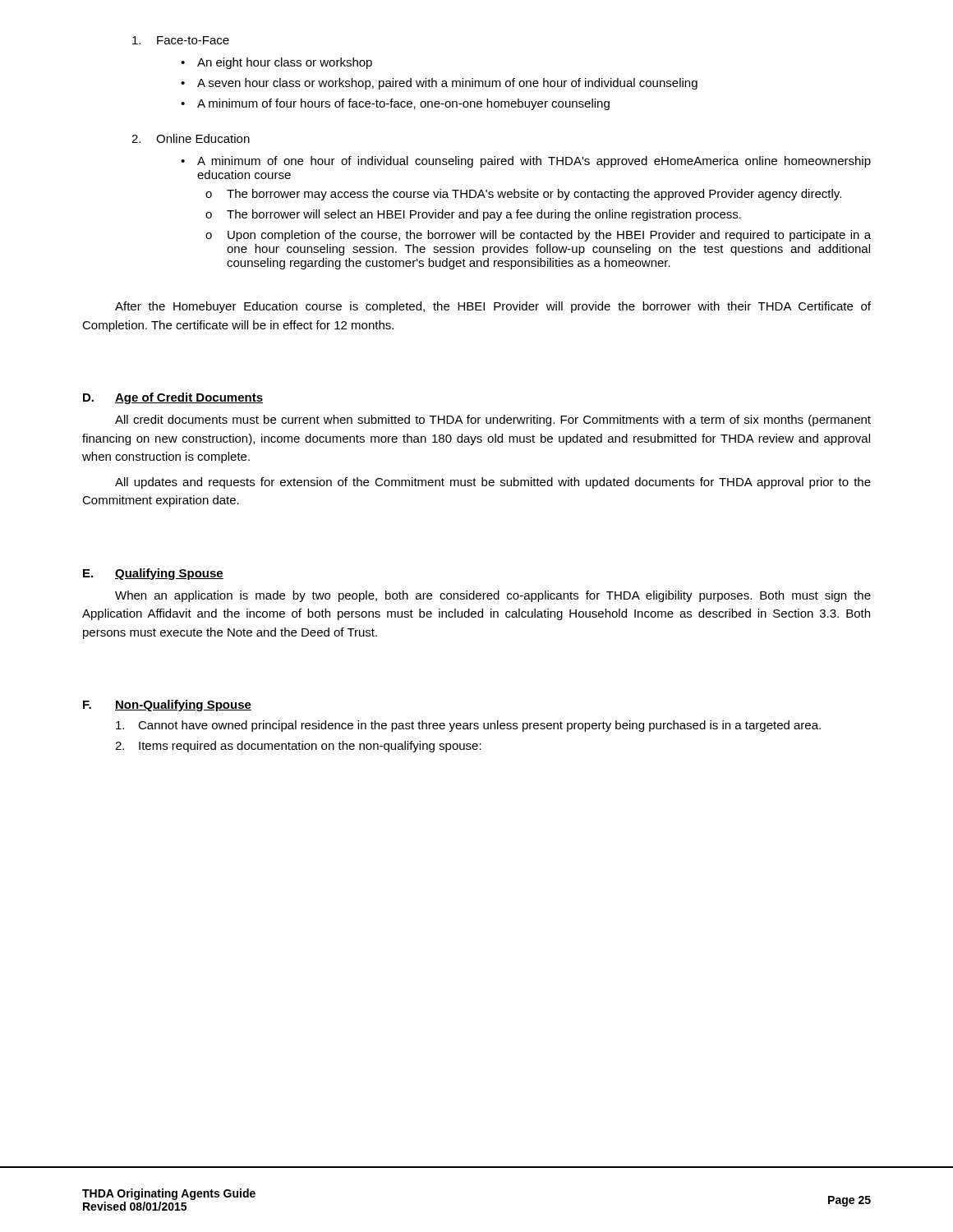Point to the block starting "A minimum of four hours of"
The height and width of the screenshot is (1232, 953).
click(404, 103)
